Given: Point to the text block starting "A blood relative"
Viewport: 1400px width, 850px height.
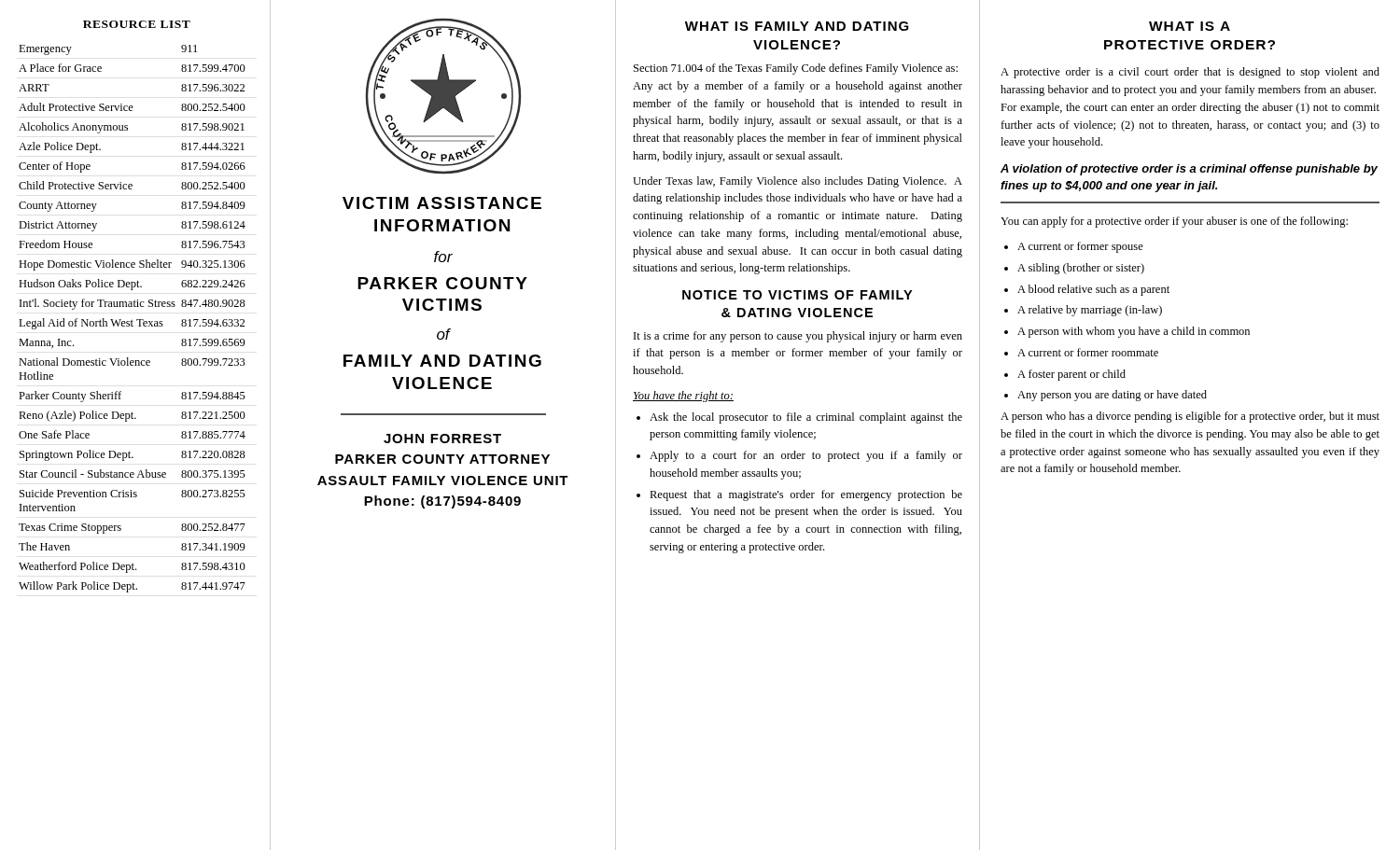Looking at the screenshot, I should (1093, 289).
